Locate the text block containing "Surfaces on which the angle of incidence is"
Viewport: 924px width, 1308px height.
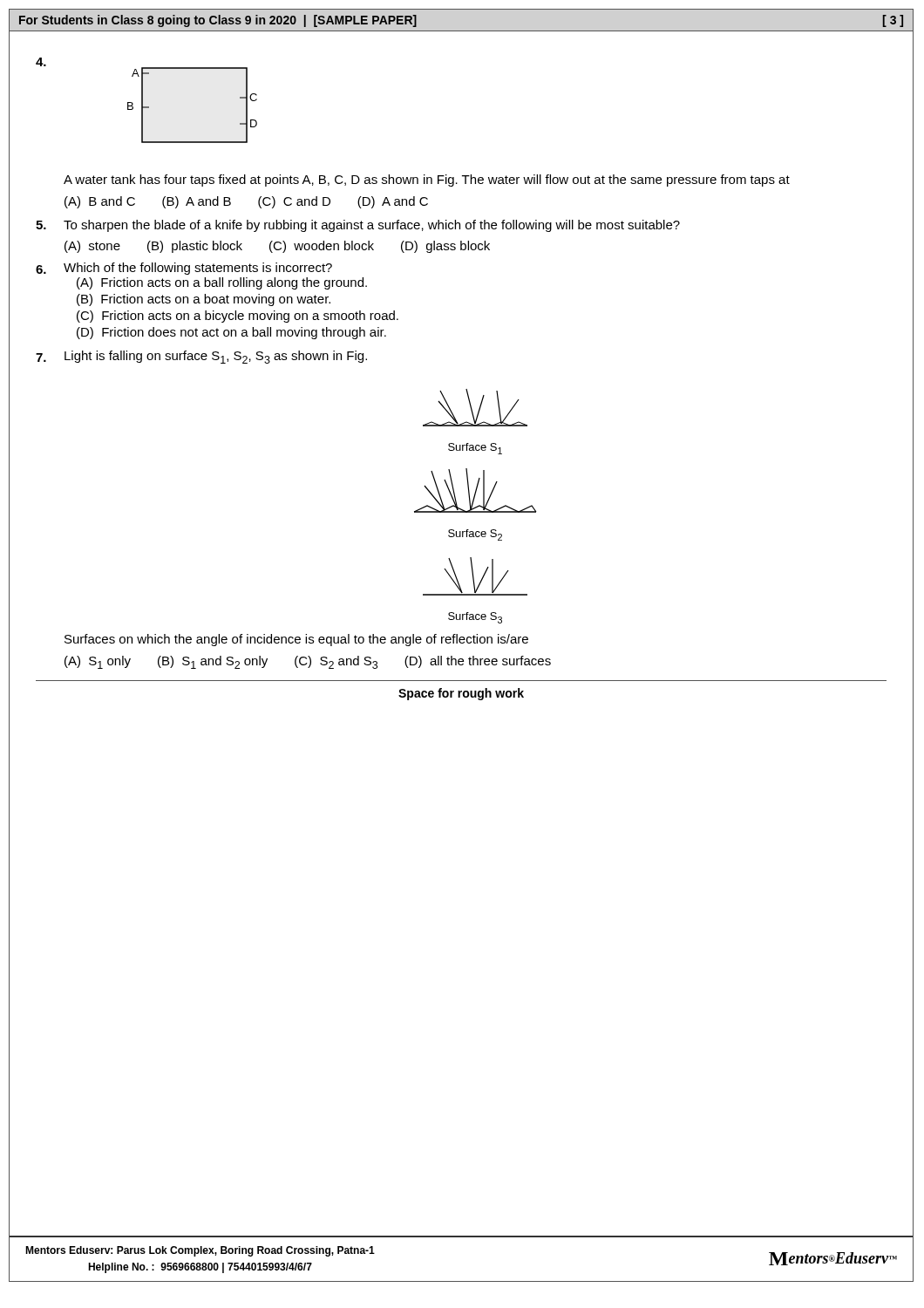pos(296,639)
